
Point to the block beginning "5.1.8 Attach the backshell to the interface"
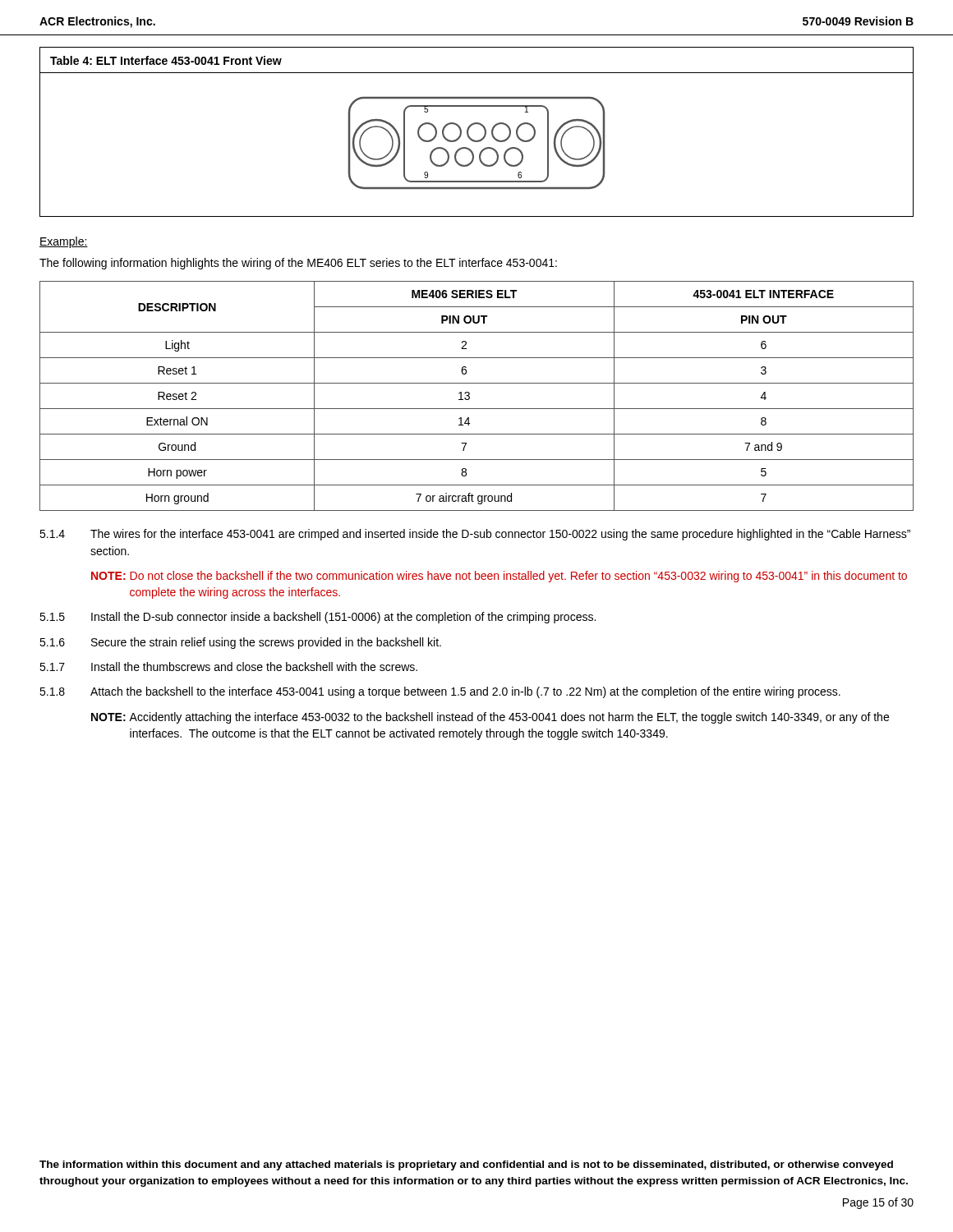tap(476, 692)
